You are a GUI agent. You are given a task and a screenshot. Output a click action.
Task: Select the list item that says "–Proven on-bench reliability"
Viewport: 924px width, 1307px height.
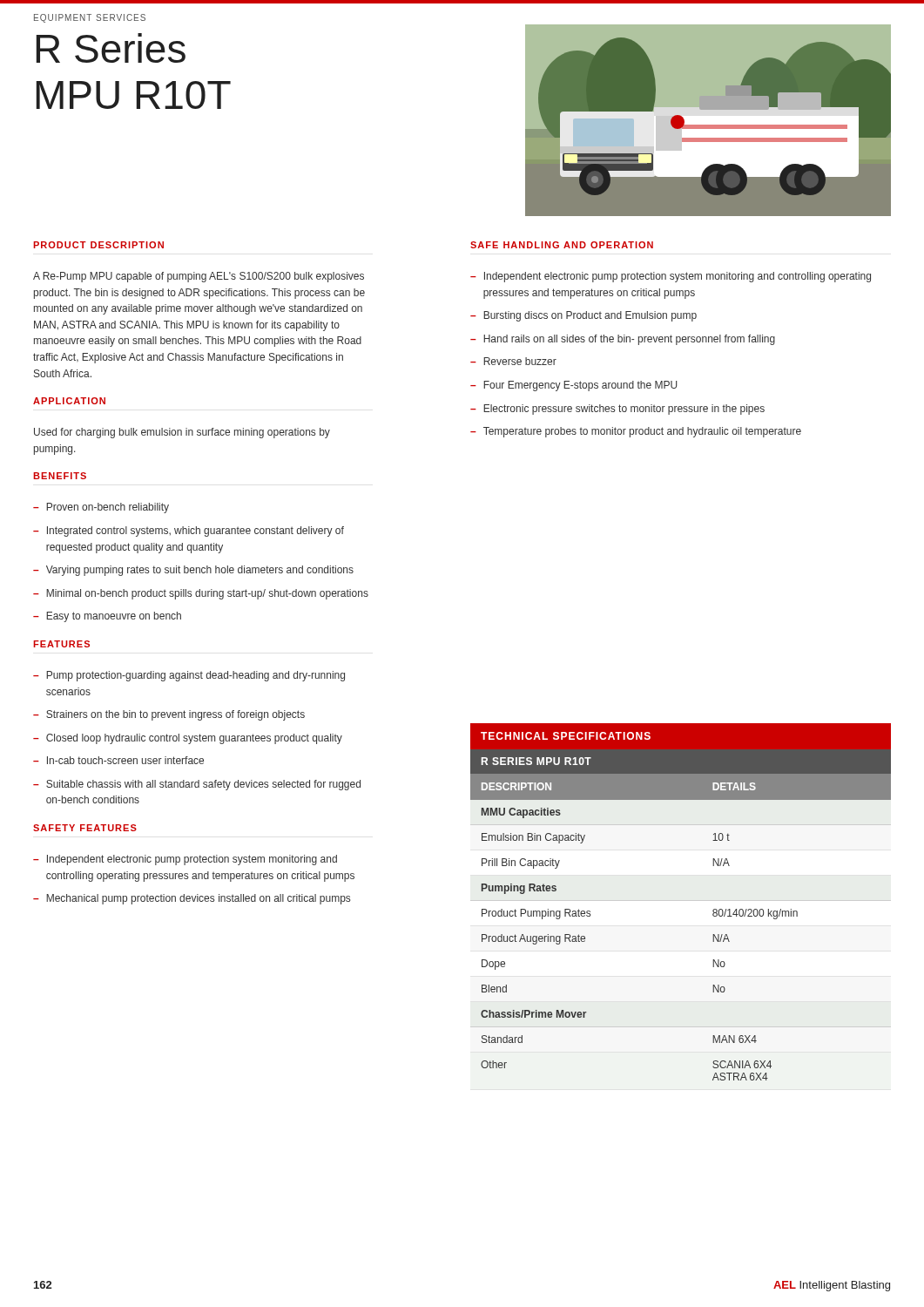click(x=101, y=508)
